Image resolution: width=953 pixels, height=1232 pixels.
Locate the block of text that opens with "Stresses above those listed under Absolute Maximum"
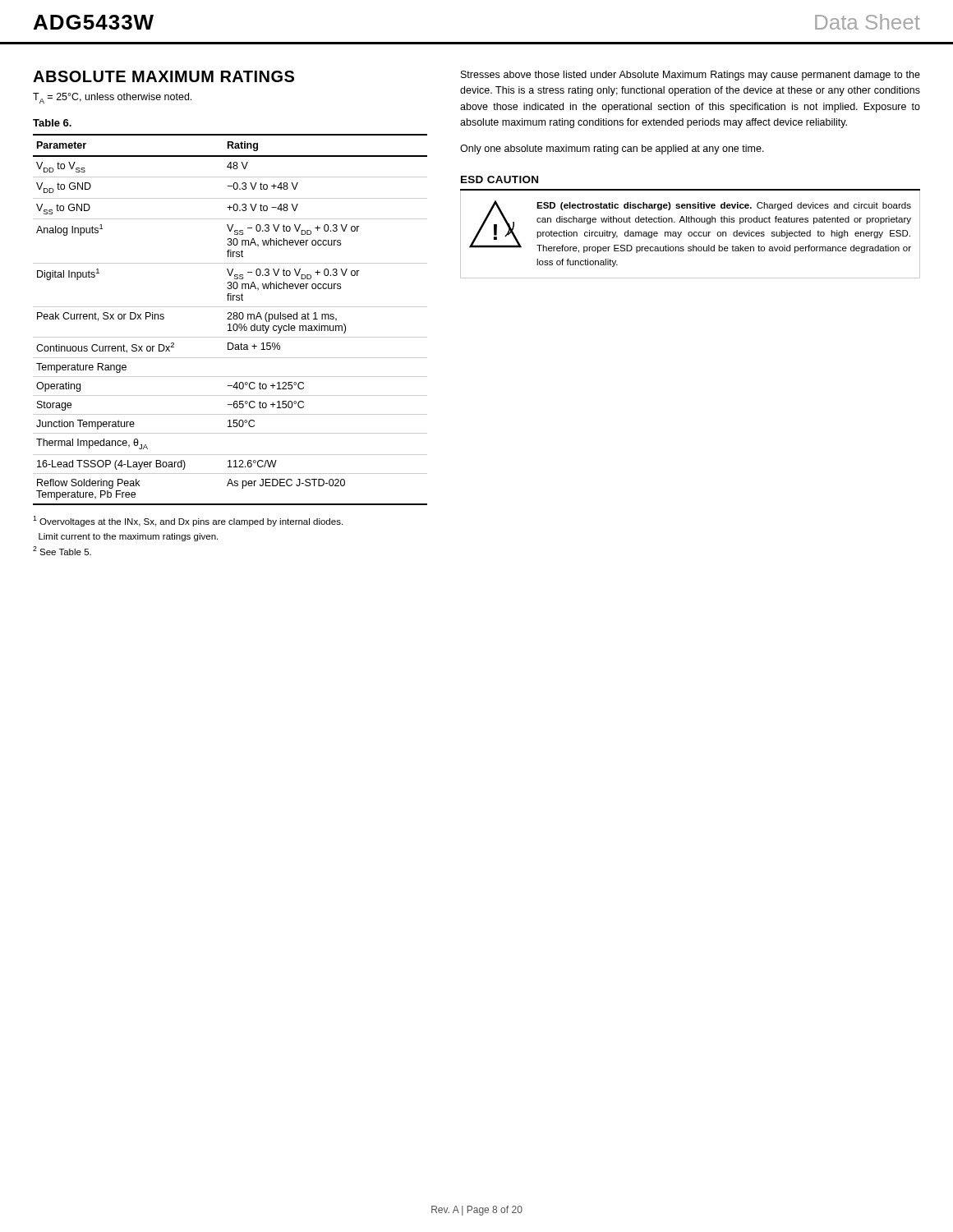pos(690,112)
